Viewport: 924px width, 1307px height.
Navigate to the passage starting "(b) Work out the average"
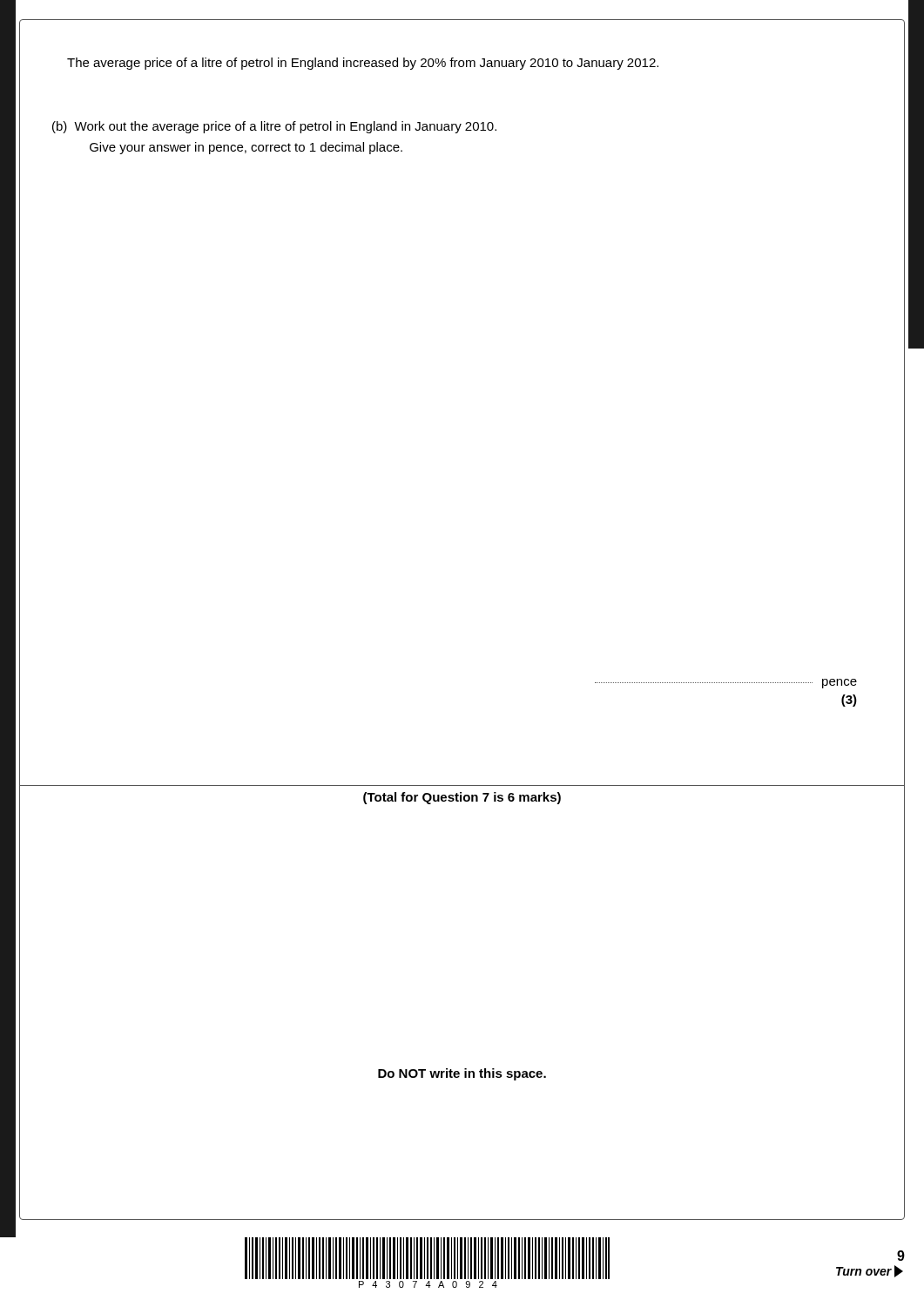tap(394, 137)
